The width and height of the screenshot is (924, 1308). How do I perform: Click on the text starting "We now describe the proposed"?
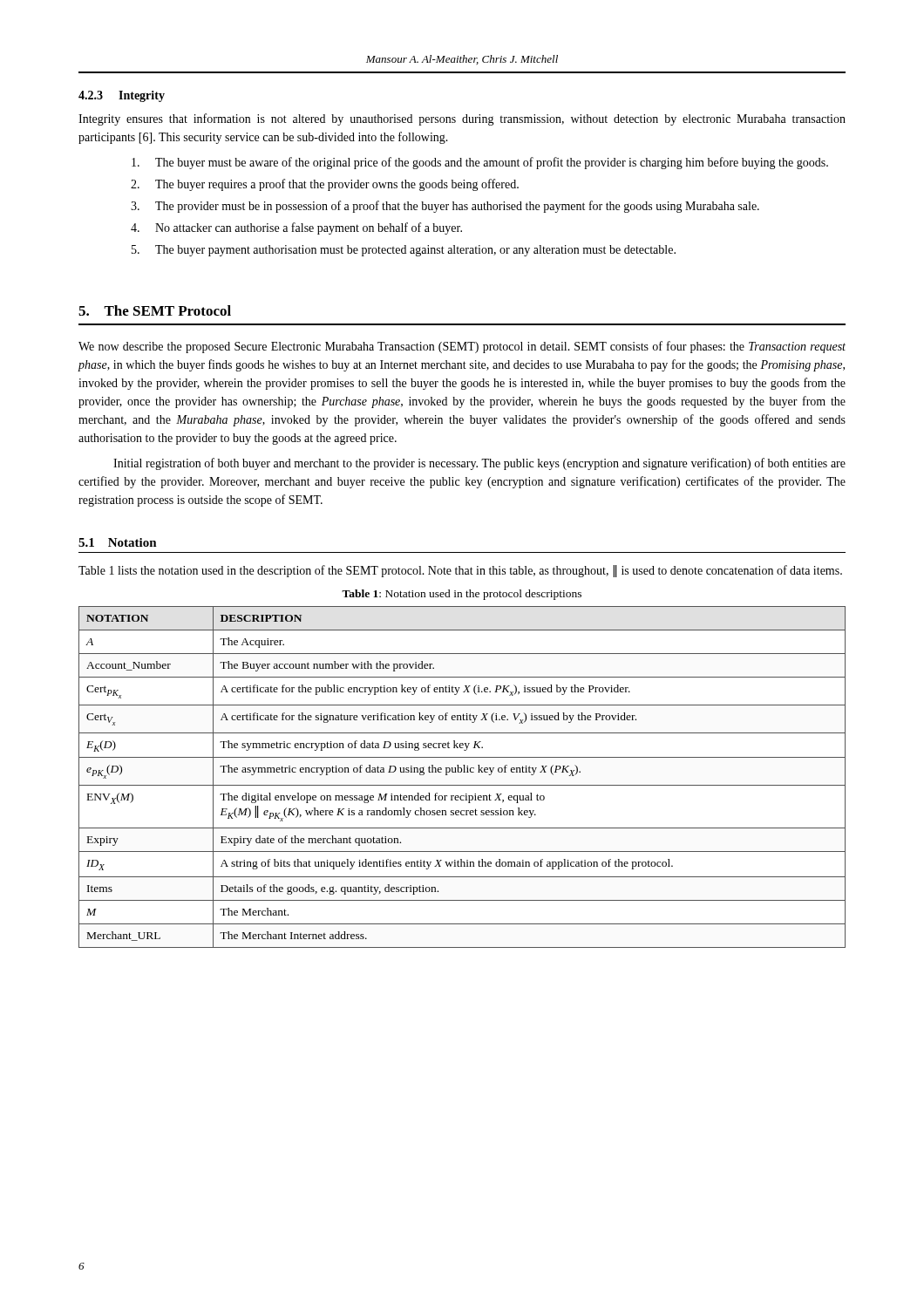[x=462, y=392]
